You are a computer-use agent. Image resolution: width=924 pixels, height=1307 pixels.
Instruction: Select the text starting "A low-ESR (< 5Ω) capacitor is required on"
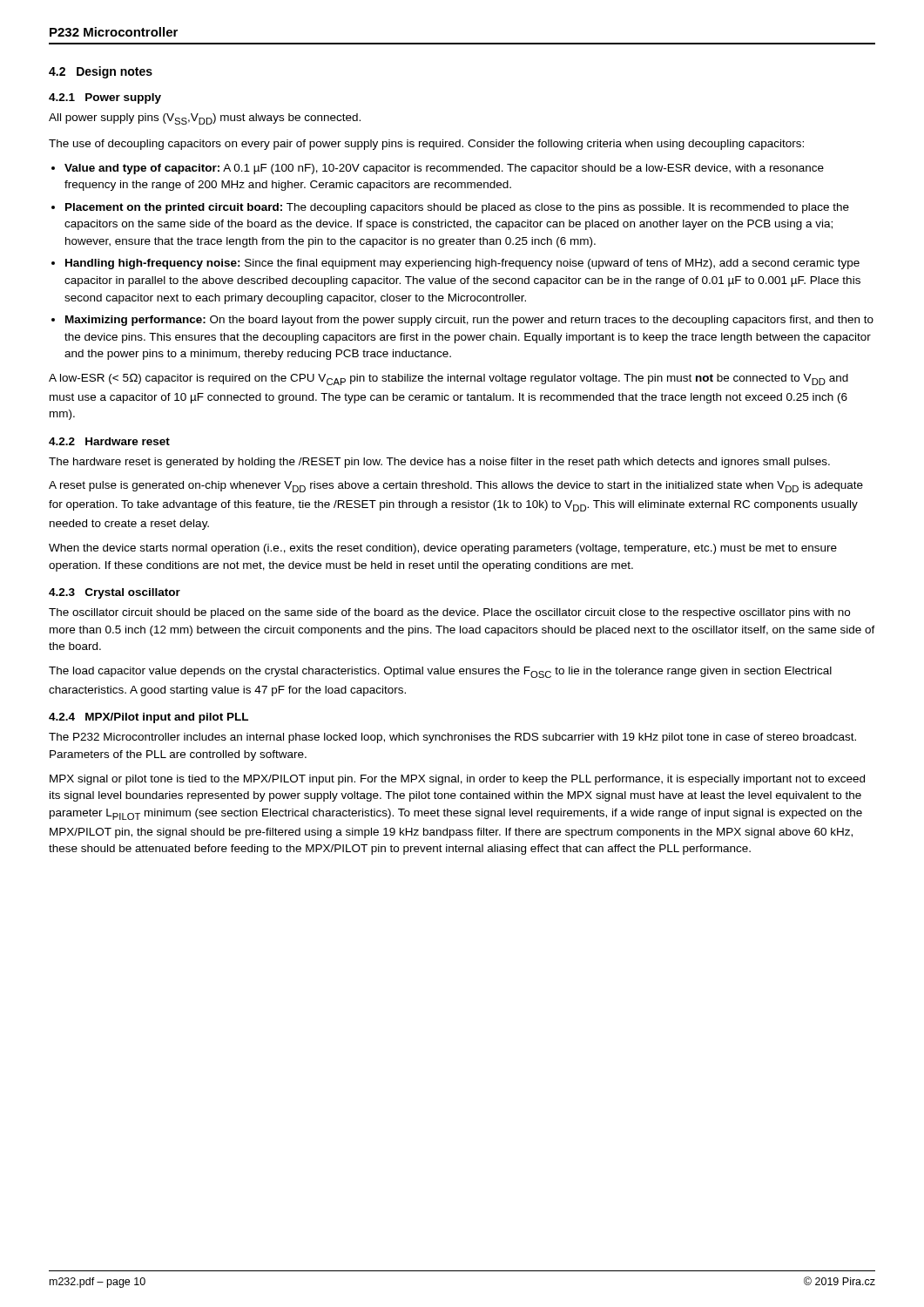(462, 396)
